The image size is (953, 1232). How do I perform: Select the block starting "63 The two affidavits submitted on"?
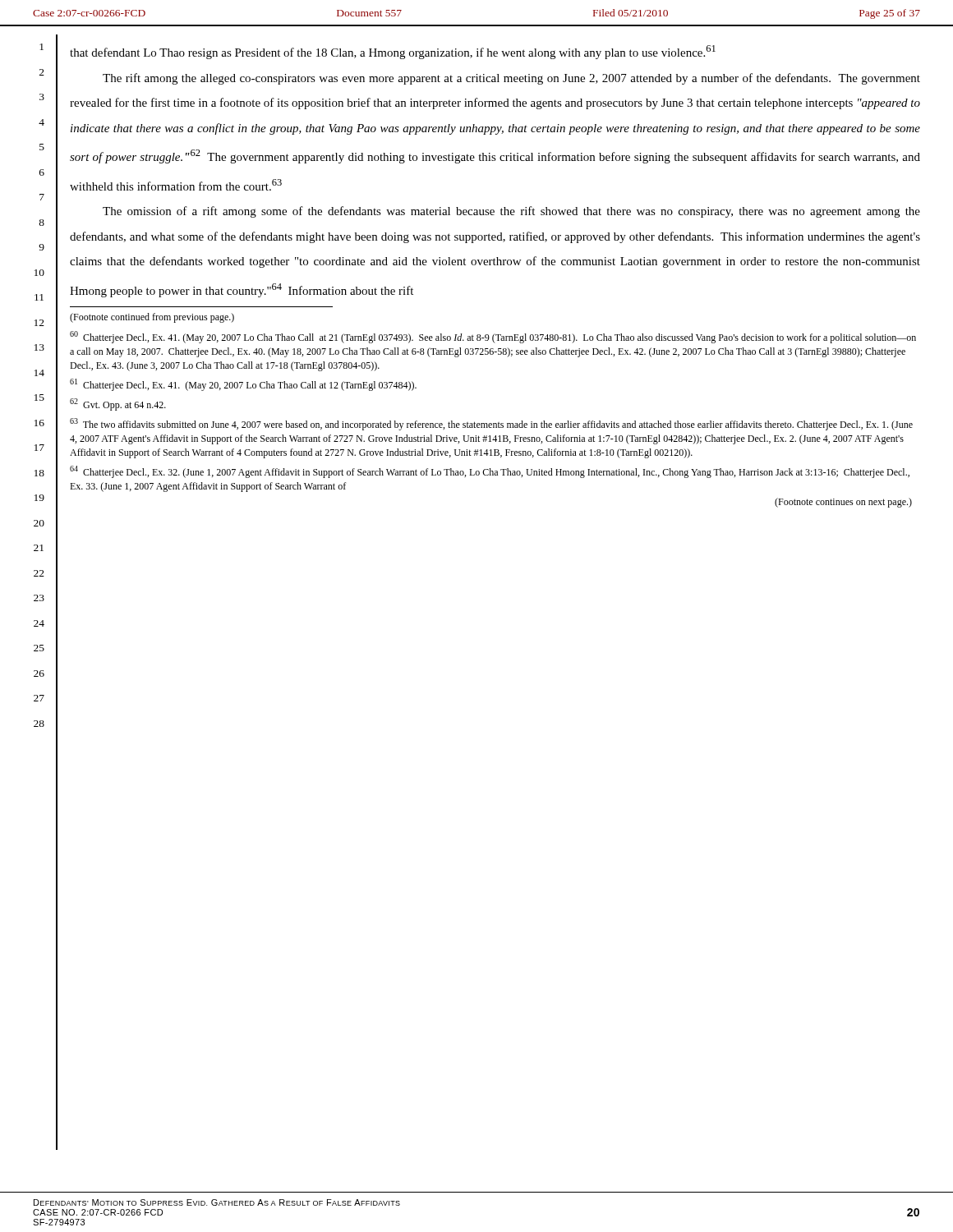coord(491,437)
